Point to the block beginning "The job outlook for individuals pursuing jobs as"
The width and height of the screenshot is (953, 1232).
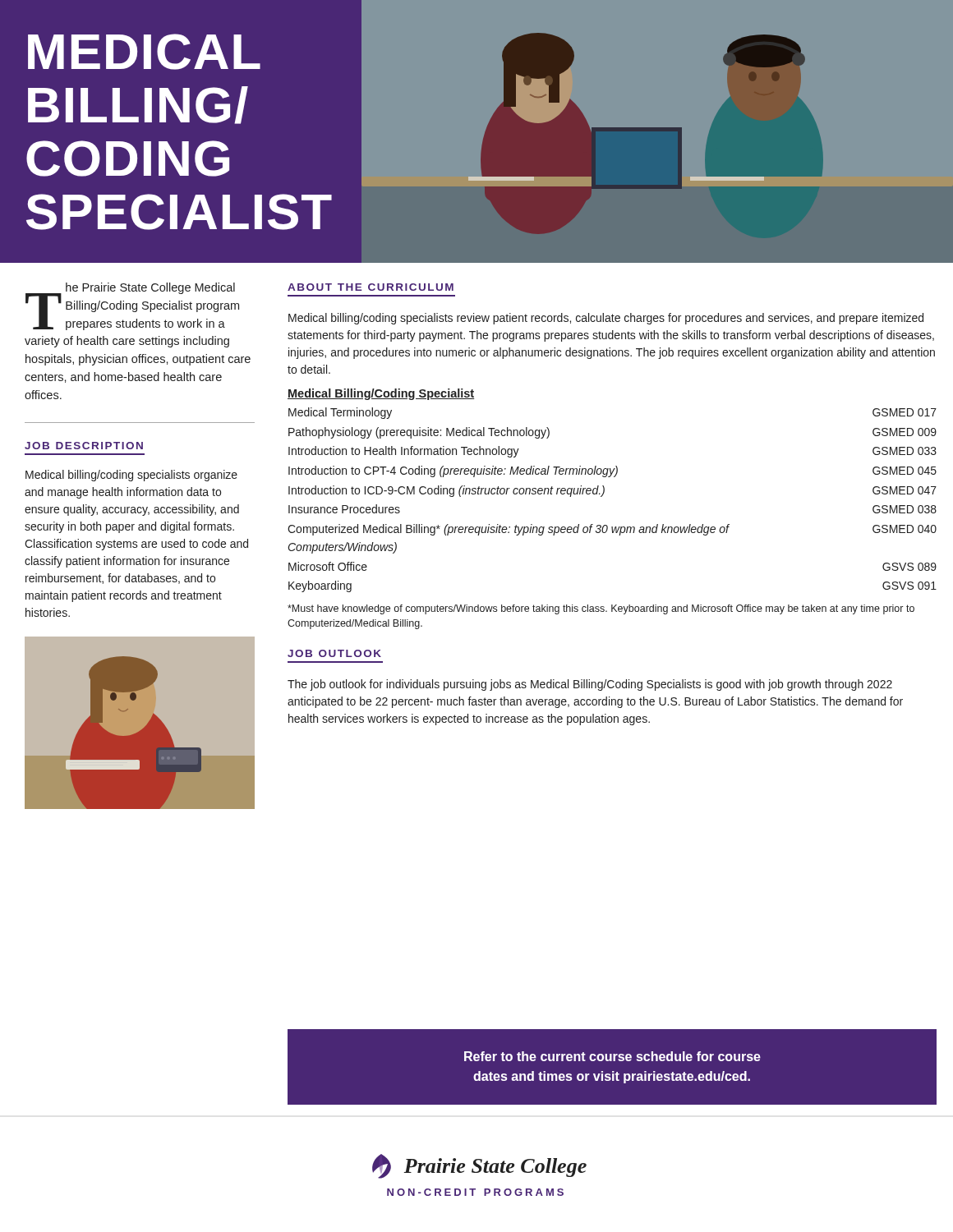(x=595, y=702)
